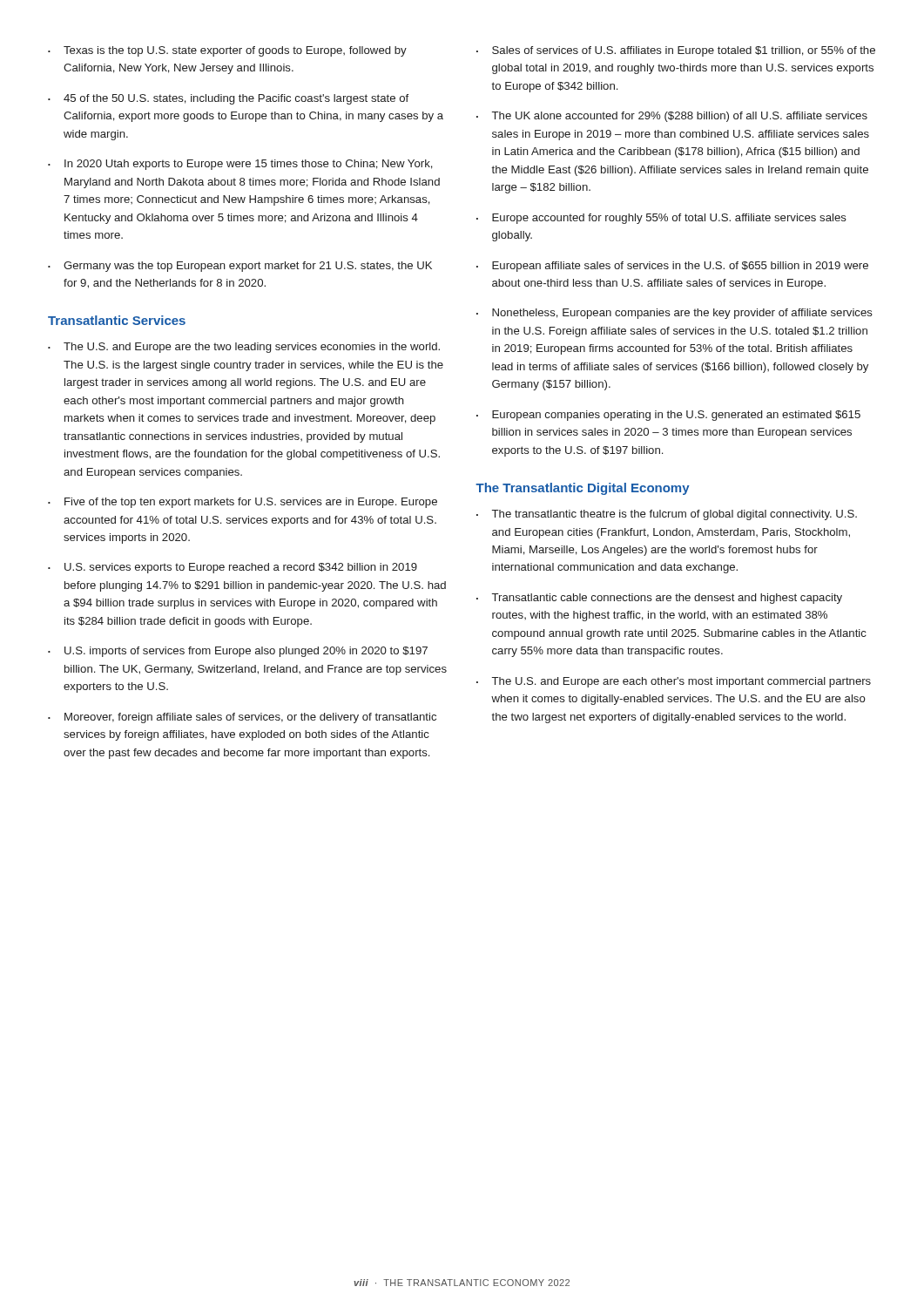Point to the text starting "• Texas is the top"

point(248,60)
